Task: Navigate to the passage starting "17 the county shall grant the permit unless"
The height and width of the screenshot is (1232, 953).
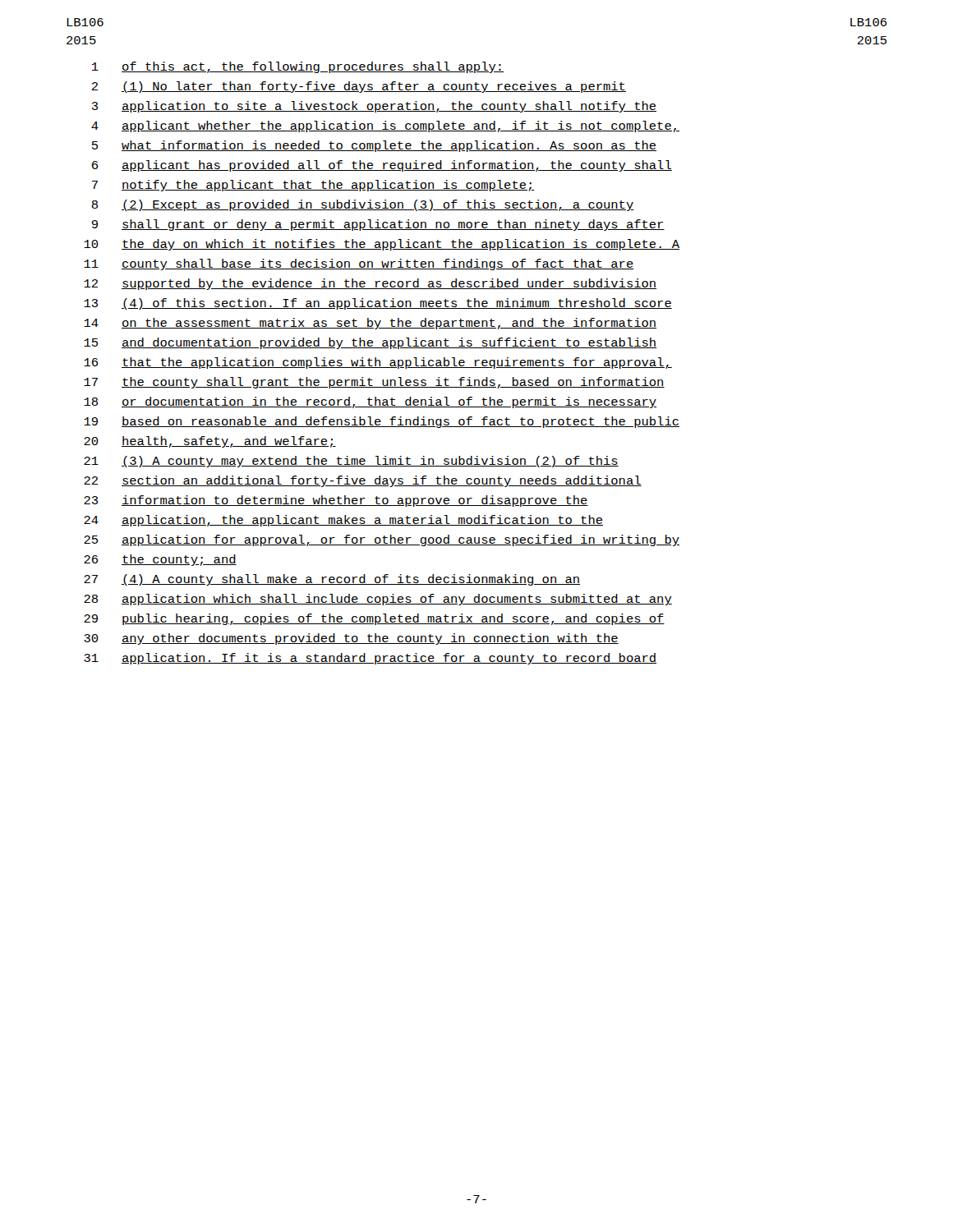Action: (476, 383)
